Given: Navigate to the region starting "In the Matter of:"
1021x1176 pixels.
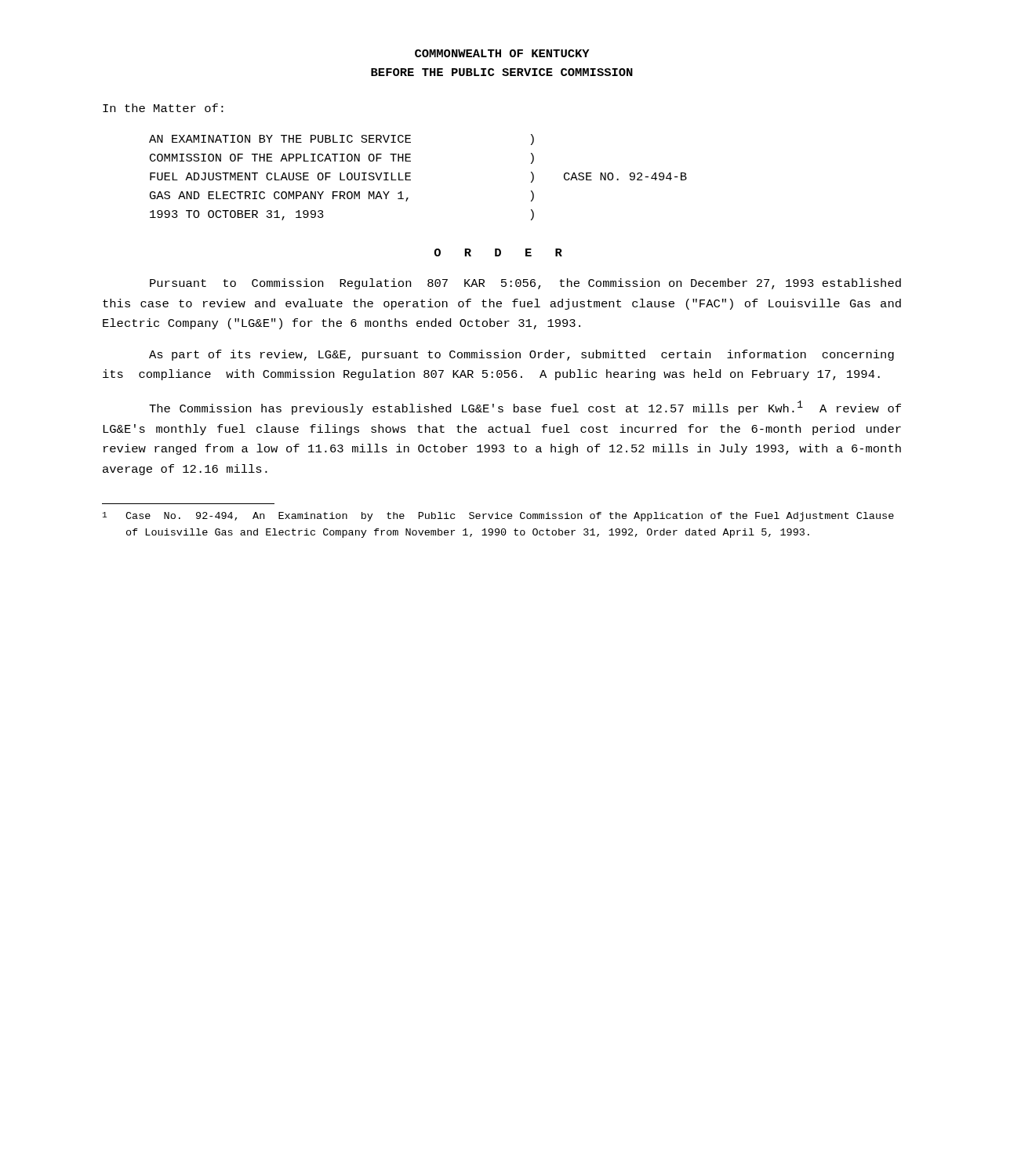Looking at the screenshot, I should coord(164,109).
